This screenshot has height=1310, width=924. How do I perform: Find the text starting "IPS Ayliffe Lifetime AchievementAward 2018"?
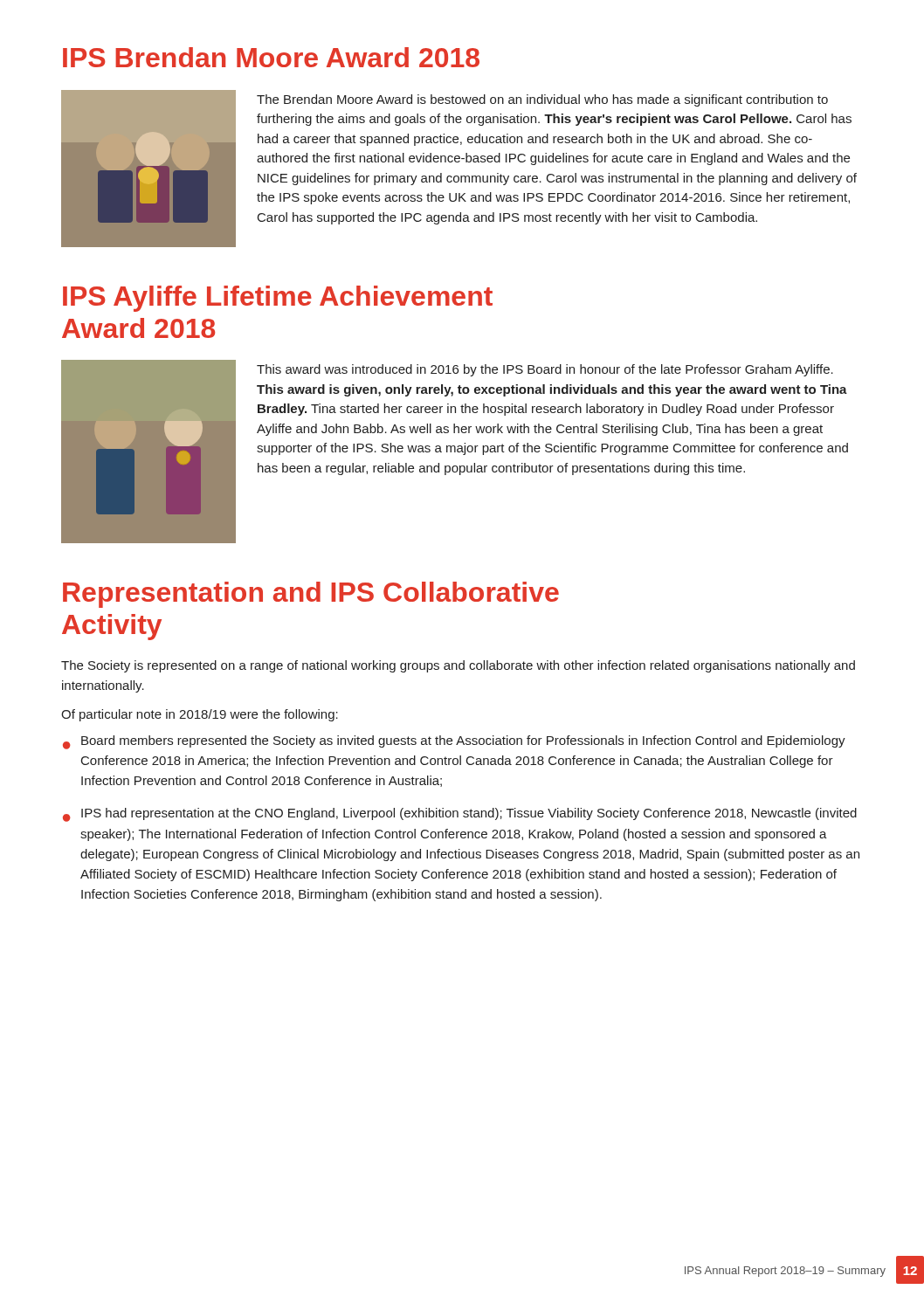point(277,312)
